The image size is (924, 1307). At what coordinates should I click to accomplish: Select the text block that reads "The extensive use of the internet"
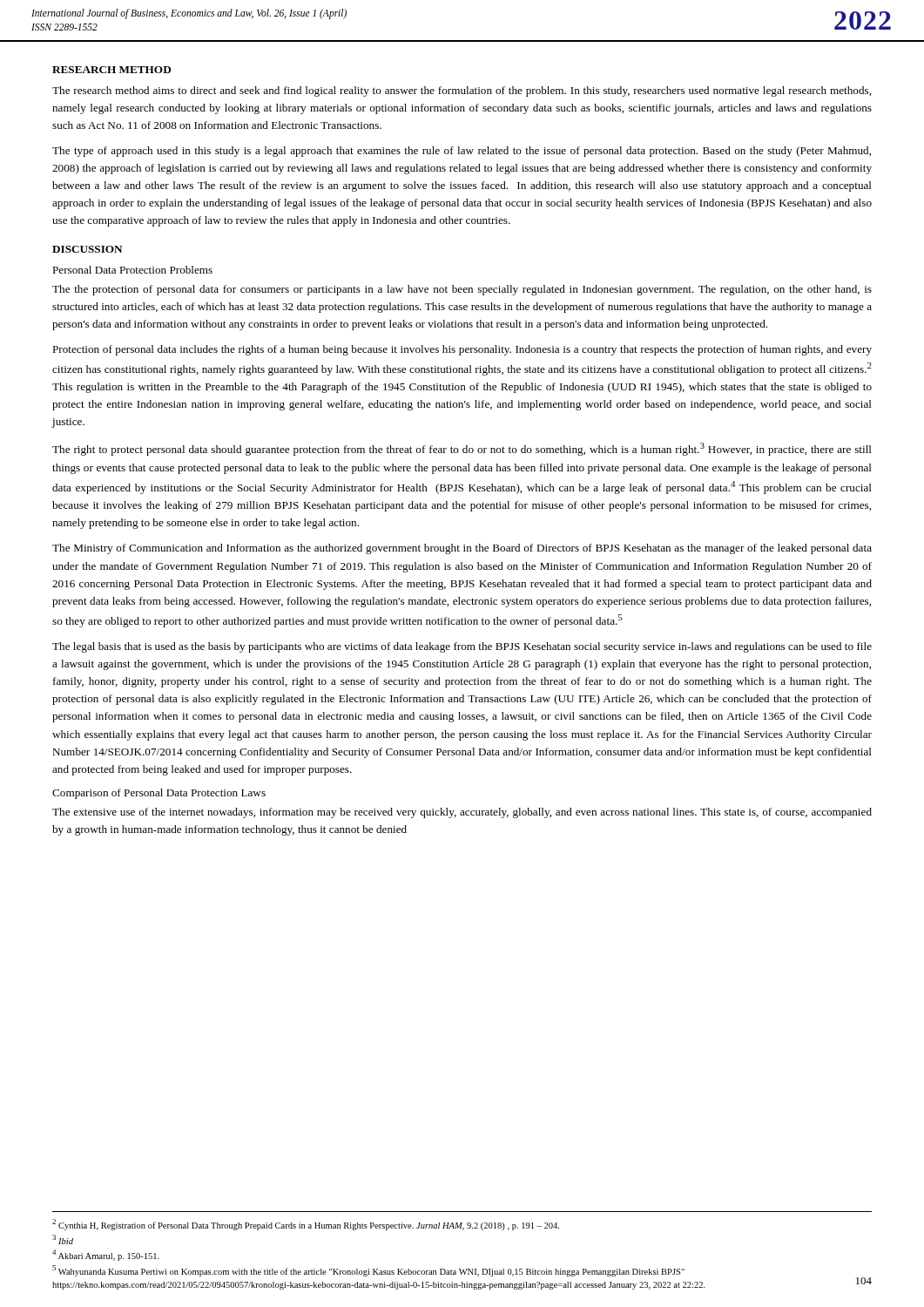click(x=462, y=820)
